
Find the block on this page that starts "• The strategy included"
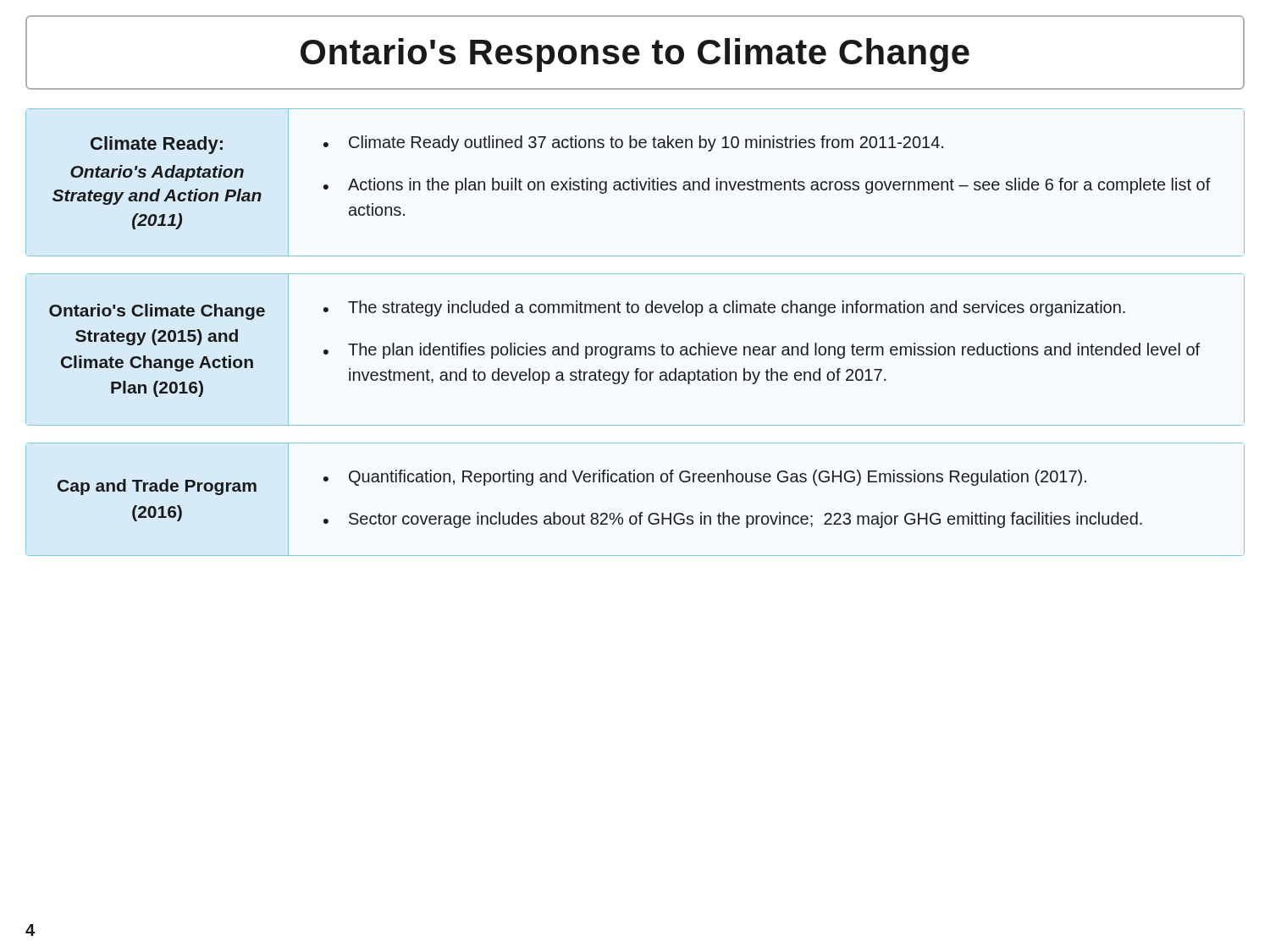pos(724,309)
